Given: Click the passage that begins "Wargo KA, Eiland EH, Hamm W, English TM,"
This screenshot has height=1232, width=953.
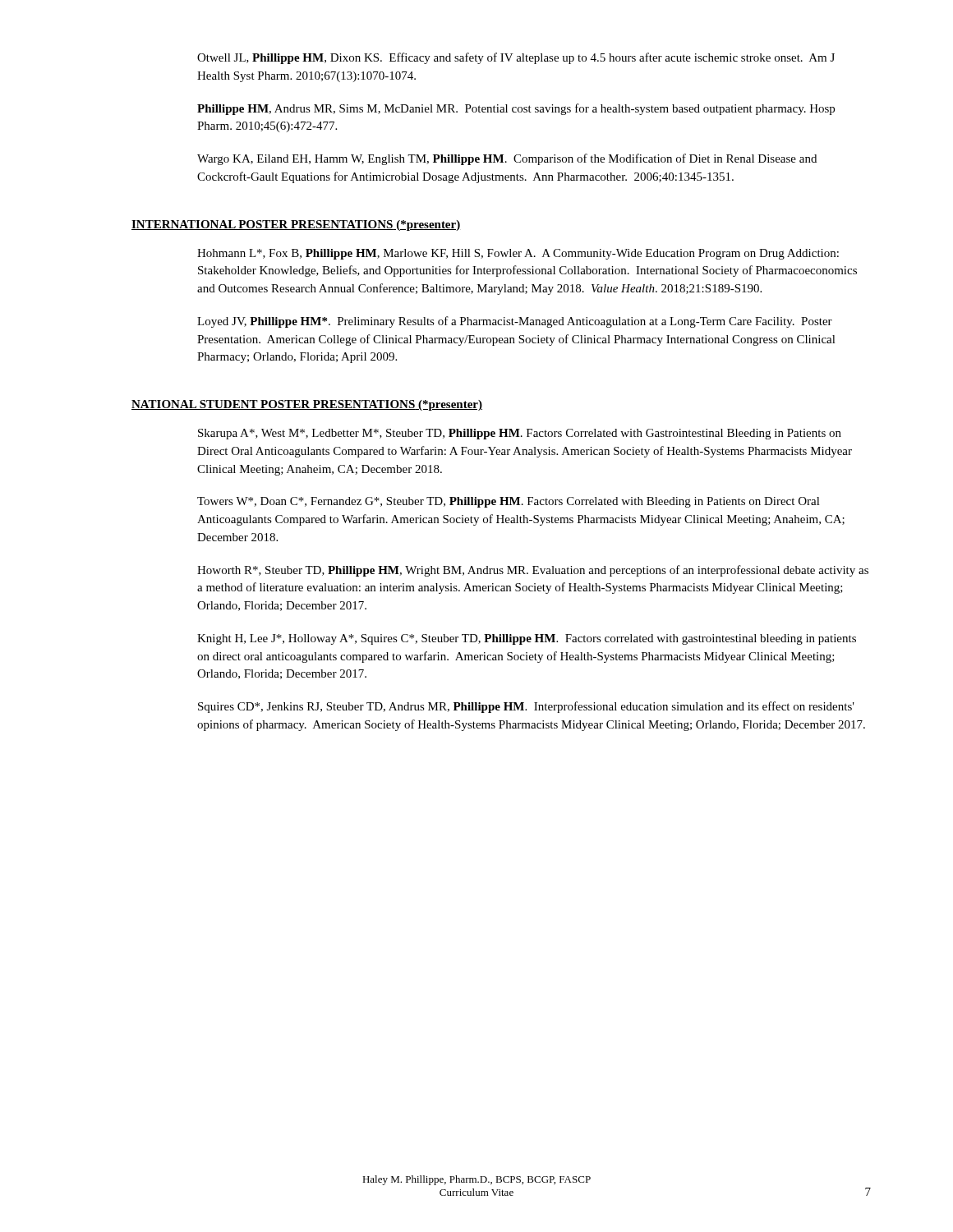Looking at the screenshot, I should pos(507,167).
